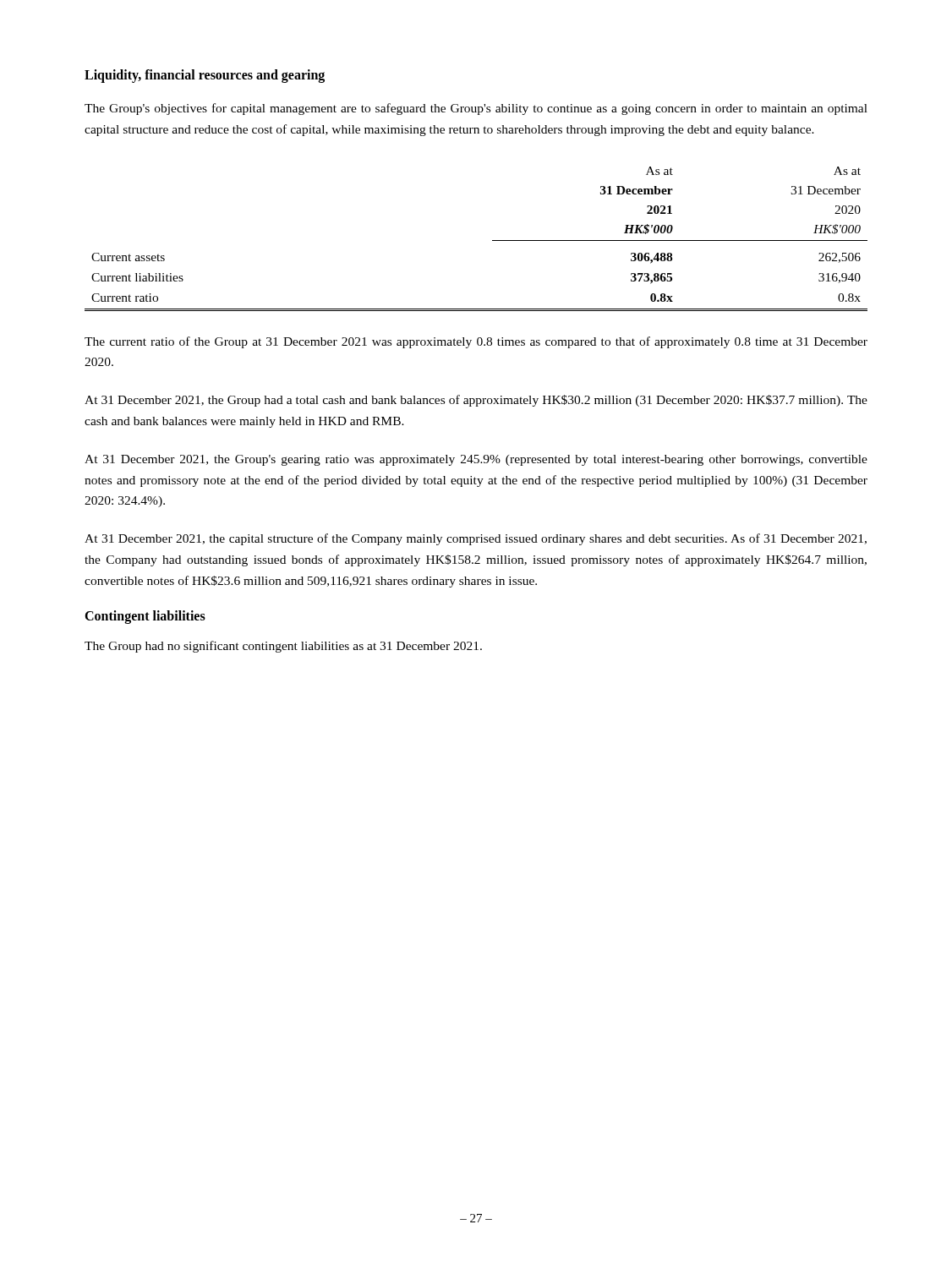Viewport: 952px width, 1268px height.
Task: Find the table that mentions "31 December"
Action: 476,236
